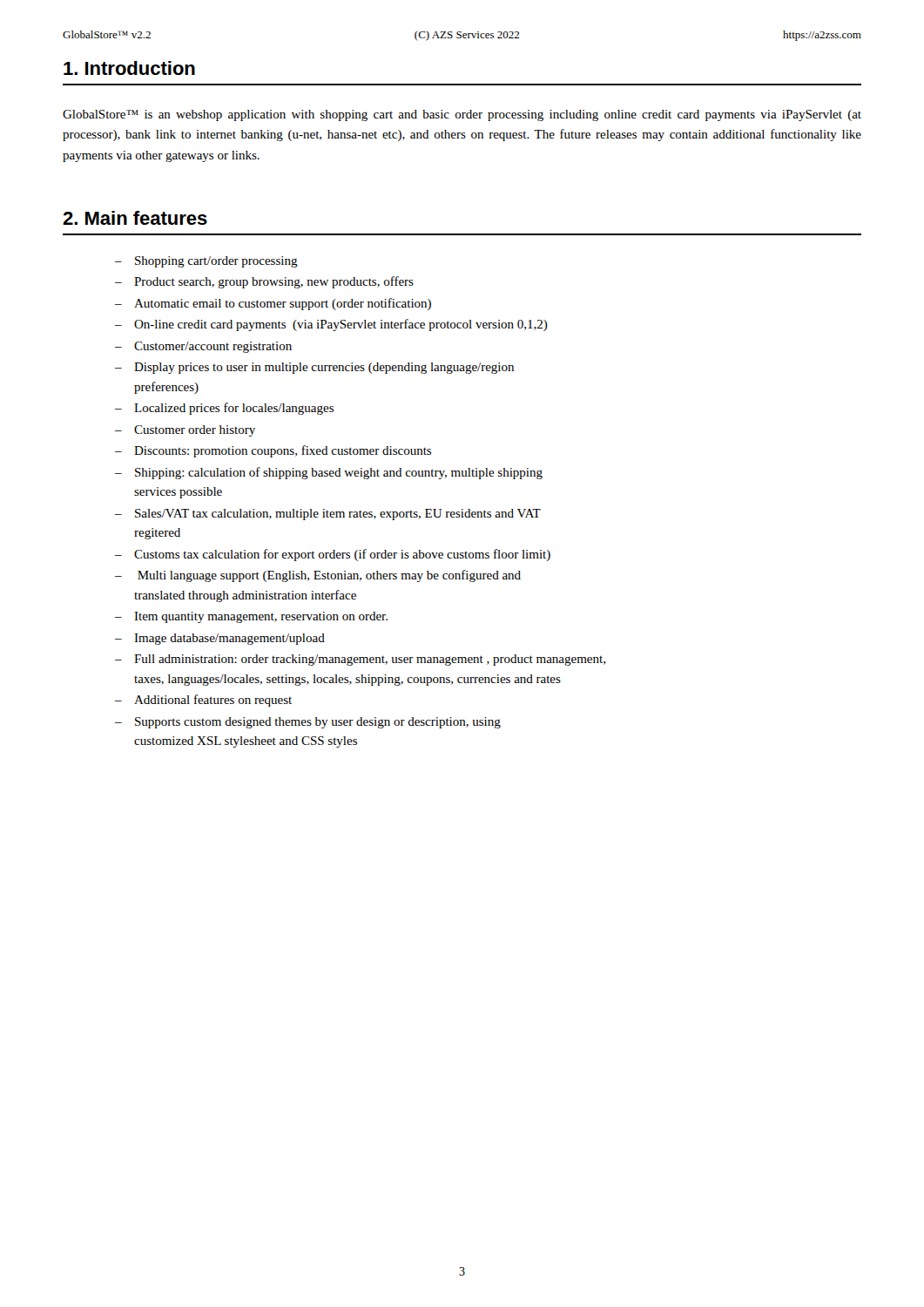The height and width of the screenshot is (1307, 924).
Task: Click the passage that begins "– Customs tax calculation for export orders (if"
Action: point(488,554)
